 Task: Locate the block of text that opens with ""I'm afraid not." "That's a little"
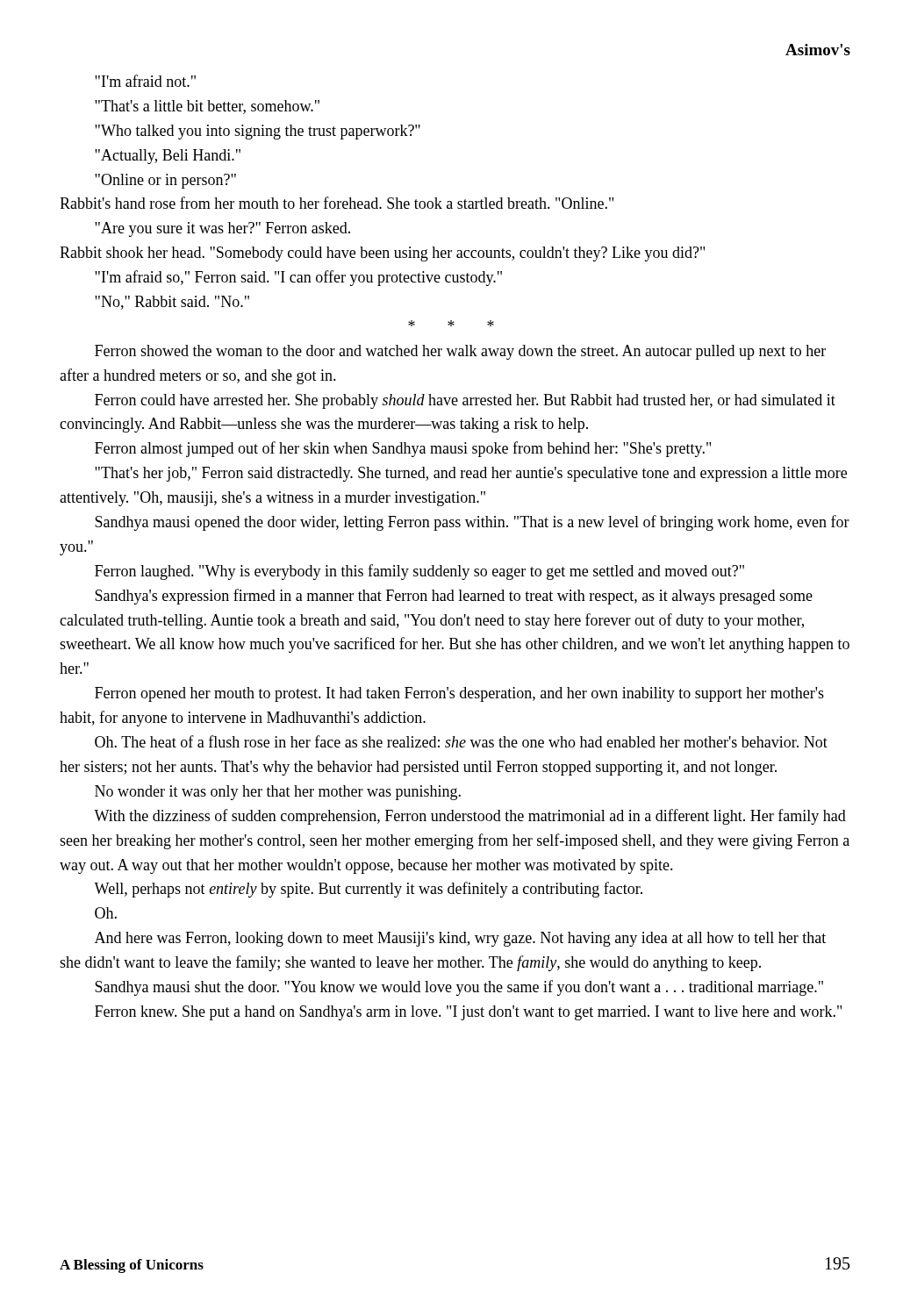[x=145, y=81]
